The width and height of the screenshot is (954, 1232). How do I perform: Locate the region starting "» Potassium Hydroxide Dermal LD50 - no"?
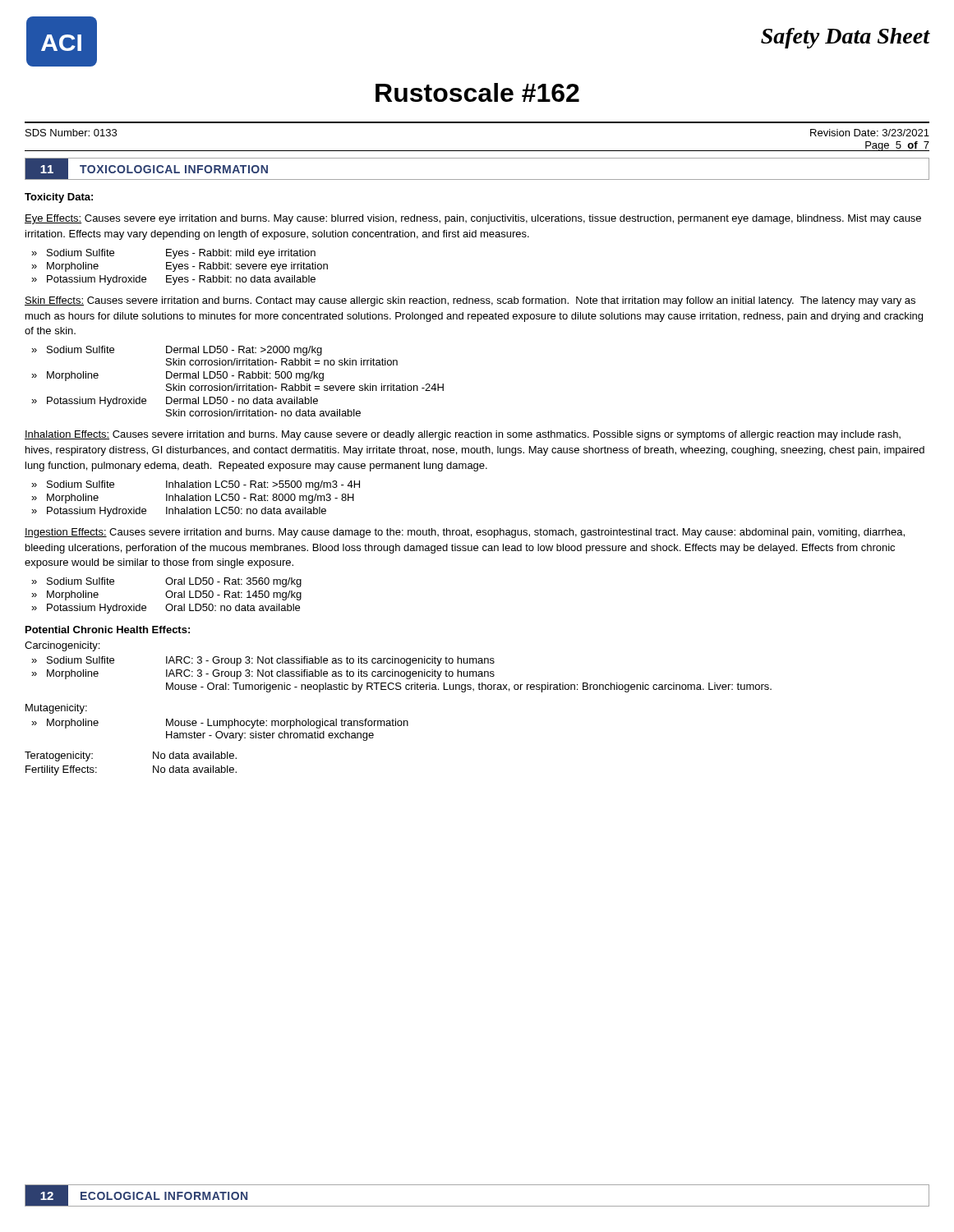point(175,402)
